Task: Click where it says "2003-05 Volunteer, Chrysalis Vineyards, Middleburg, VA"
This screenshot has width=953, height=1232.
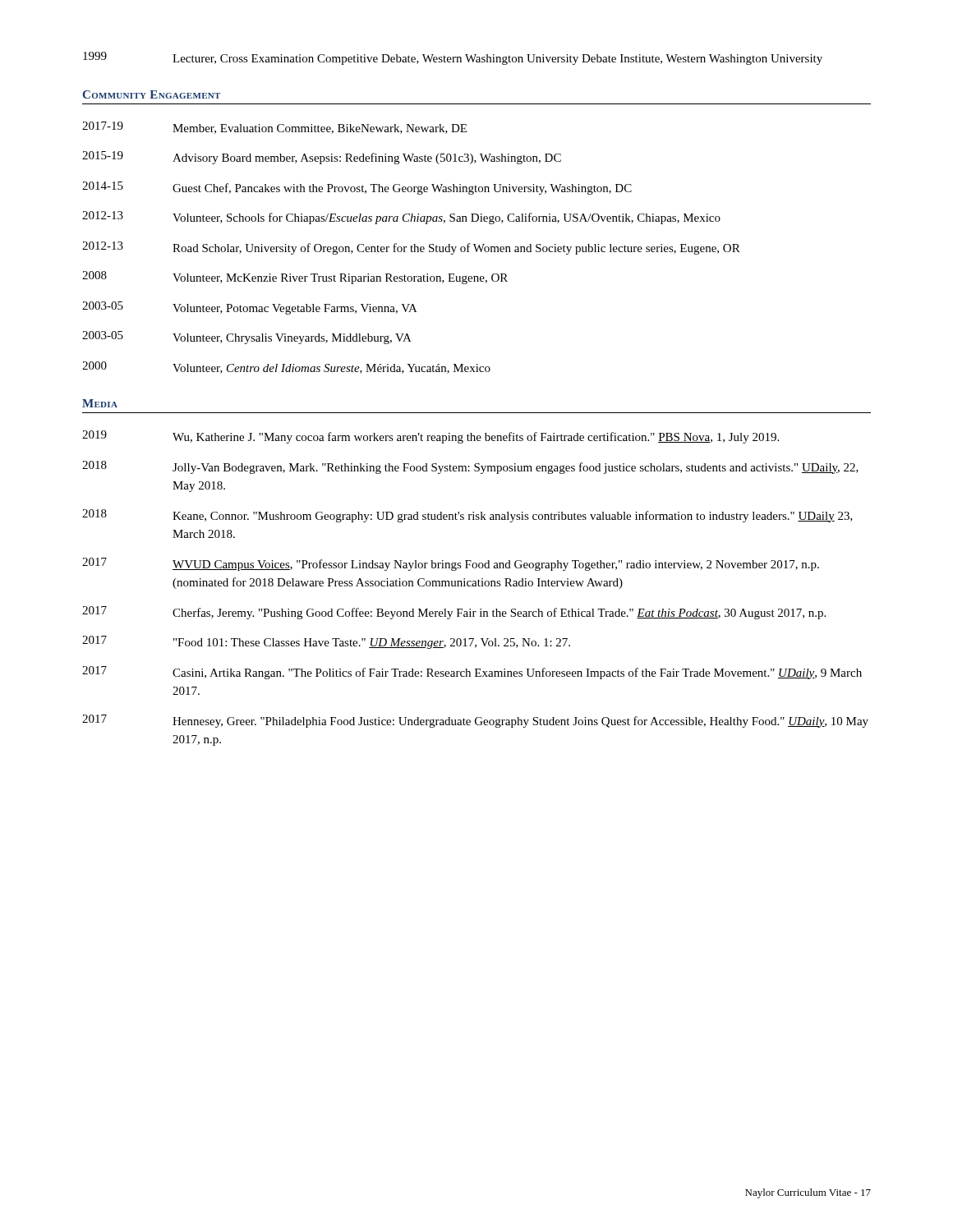Action: [x=247, y=338]
